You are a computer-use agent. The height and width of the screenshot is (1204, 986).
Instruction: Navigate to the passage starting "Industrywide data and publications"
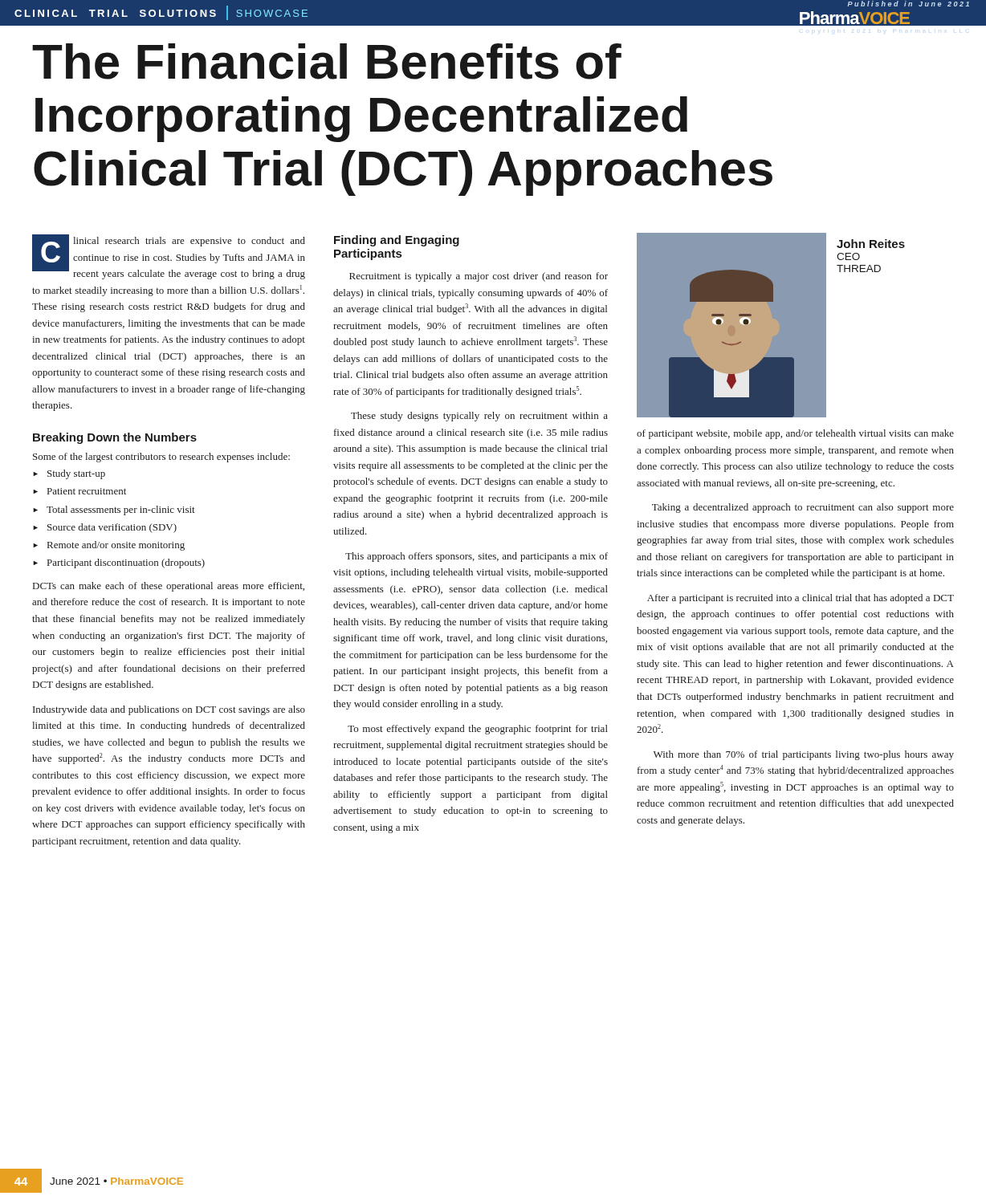click(x=169, y=775)
